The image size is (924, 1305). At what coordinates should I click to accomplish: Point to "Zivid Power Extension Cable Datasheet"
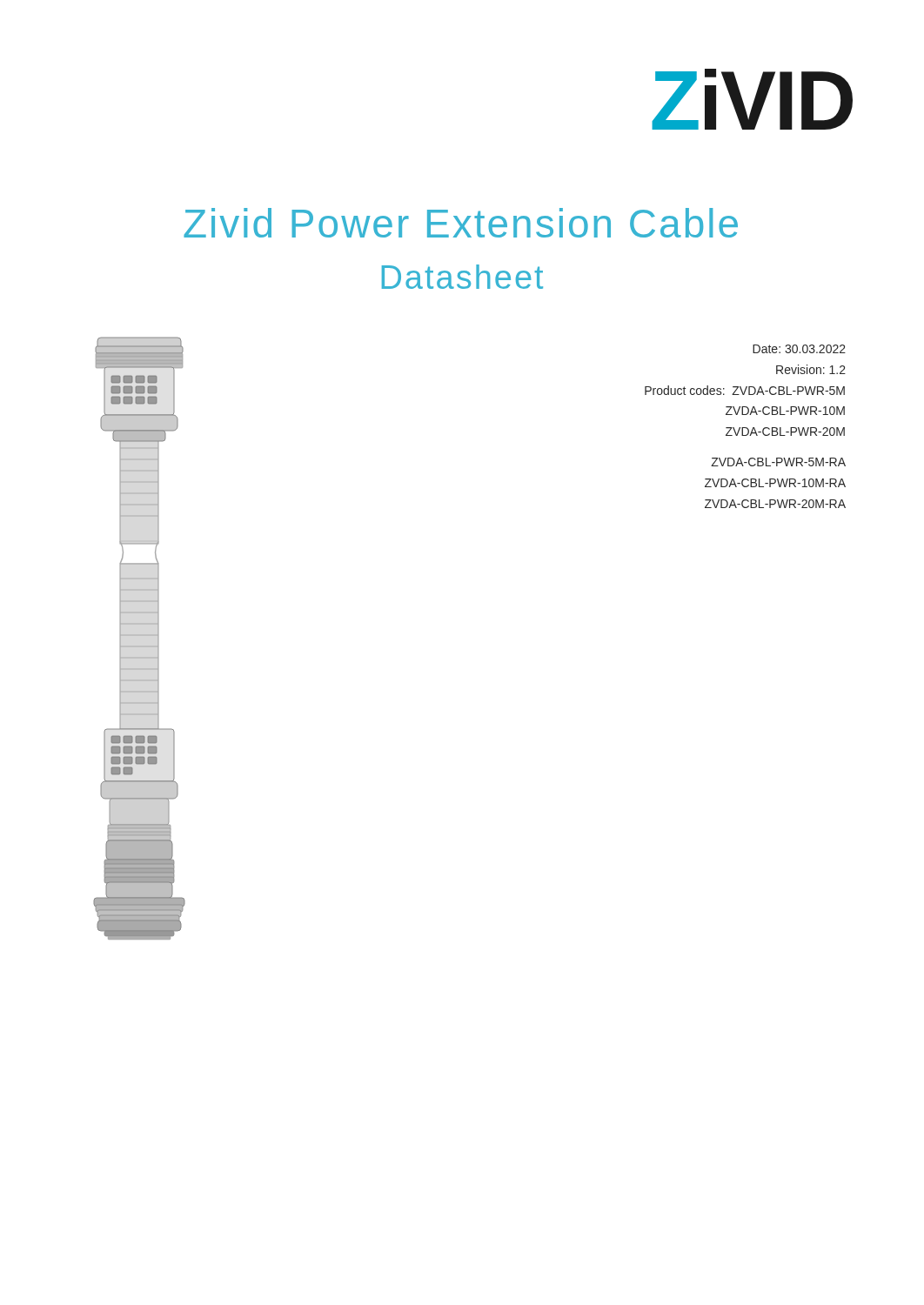[x=462, y=249]
